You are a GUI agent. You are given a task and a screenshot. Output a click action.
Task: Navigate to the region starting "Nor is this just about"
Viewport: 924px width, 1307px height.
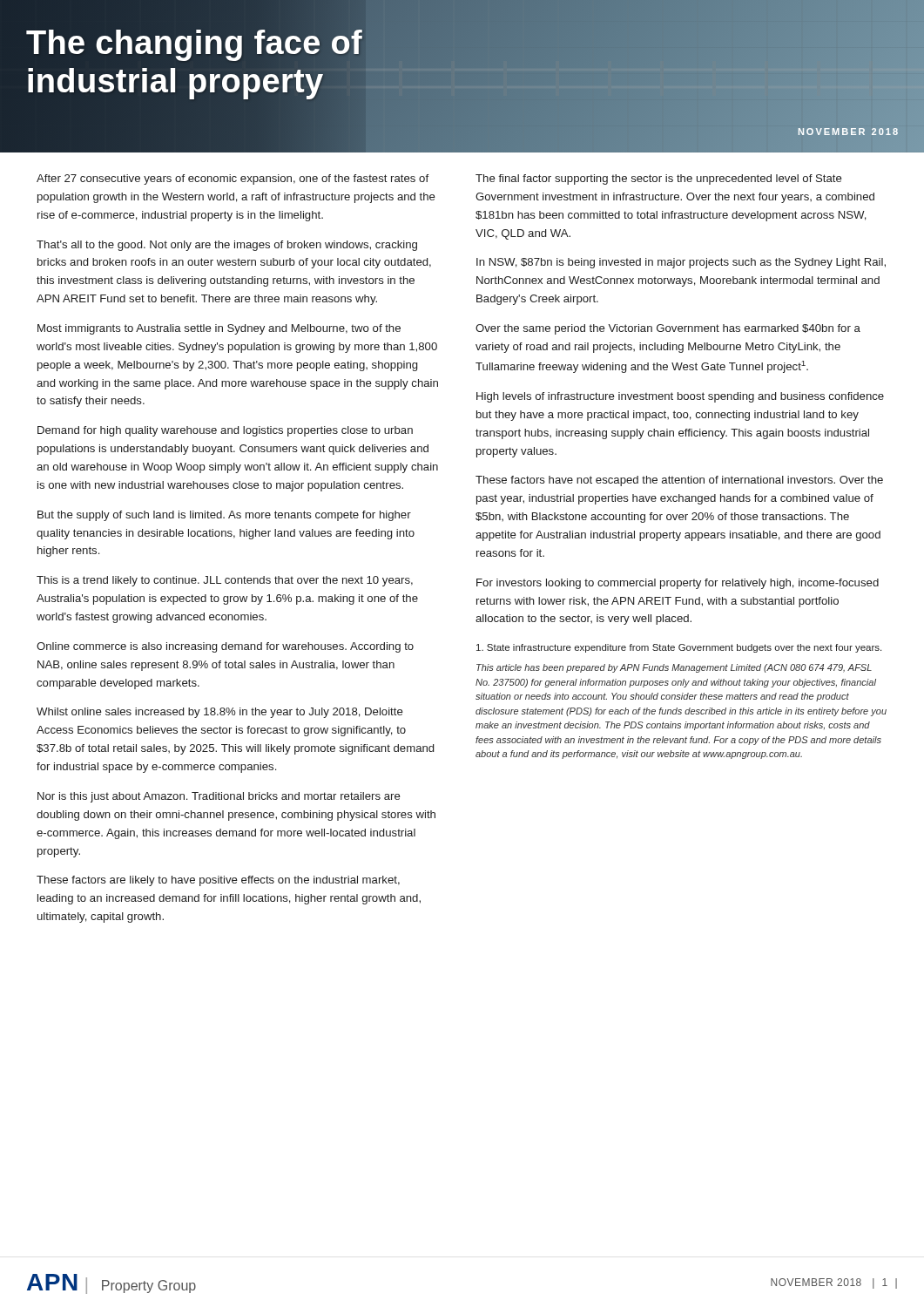(238, 824)
